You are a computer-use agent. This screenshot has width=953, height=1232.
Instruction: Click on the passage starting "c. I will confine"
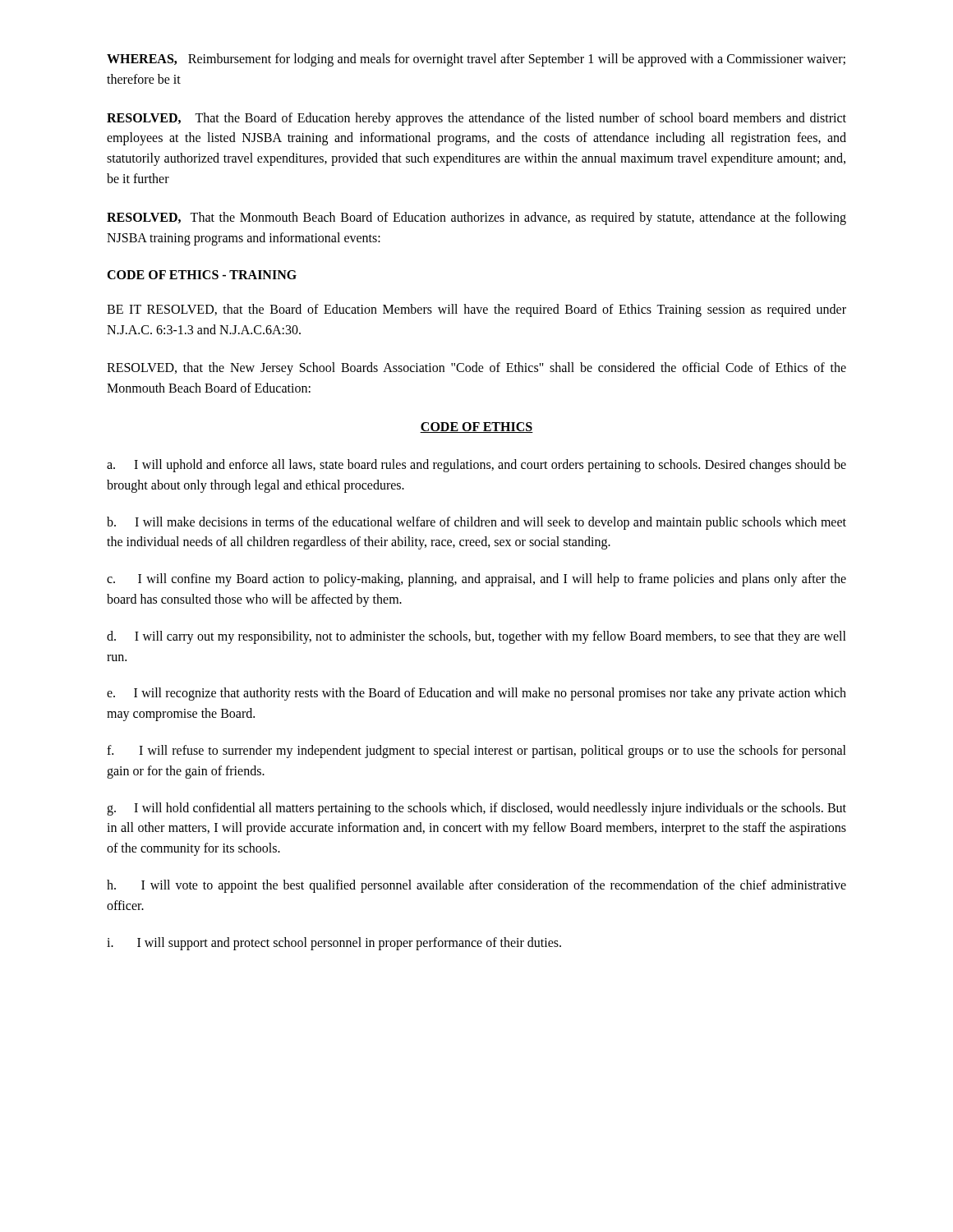coord(476,589)
